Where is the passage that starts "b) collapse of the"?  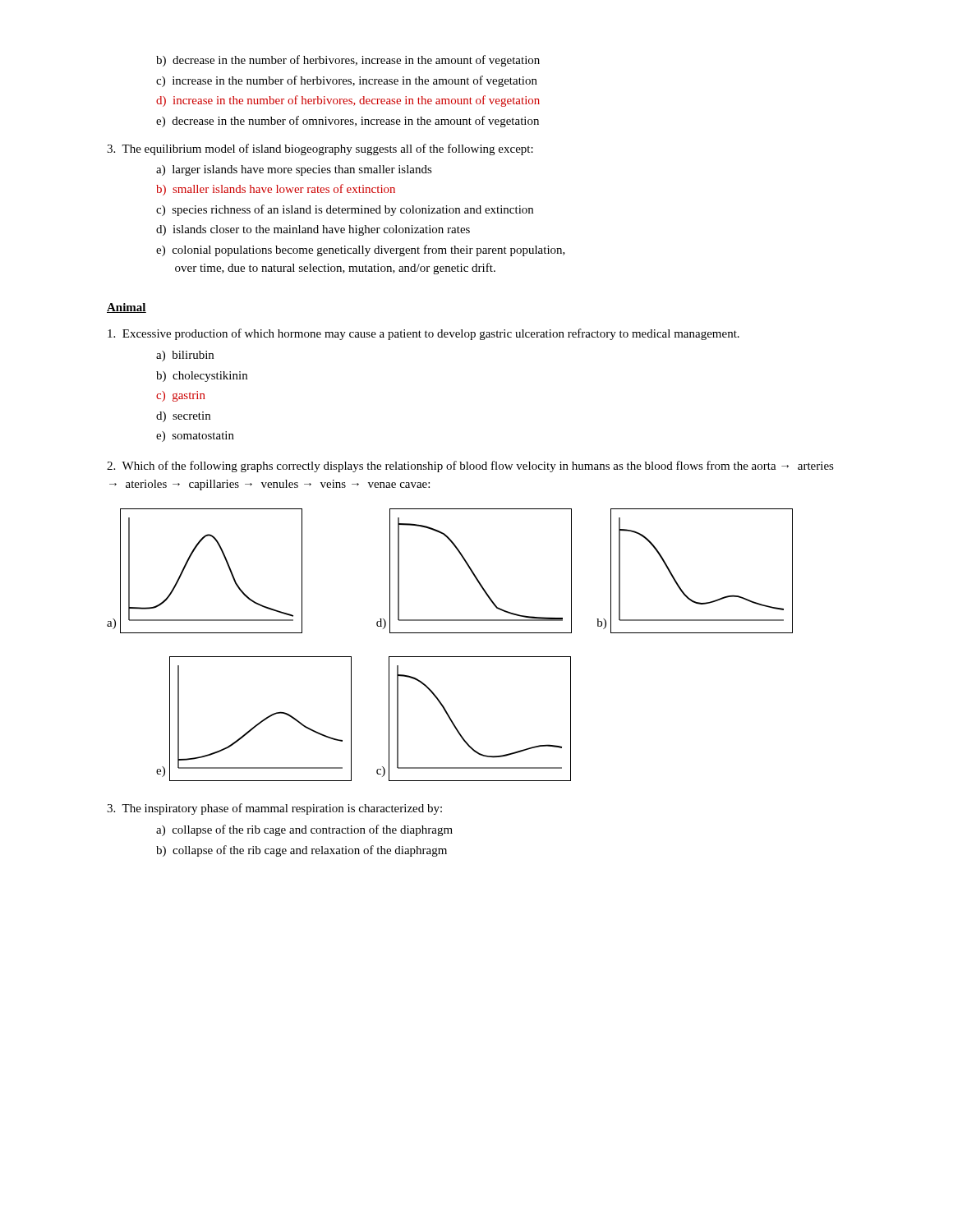click(x=302, y=850)
